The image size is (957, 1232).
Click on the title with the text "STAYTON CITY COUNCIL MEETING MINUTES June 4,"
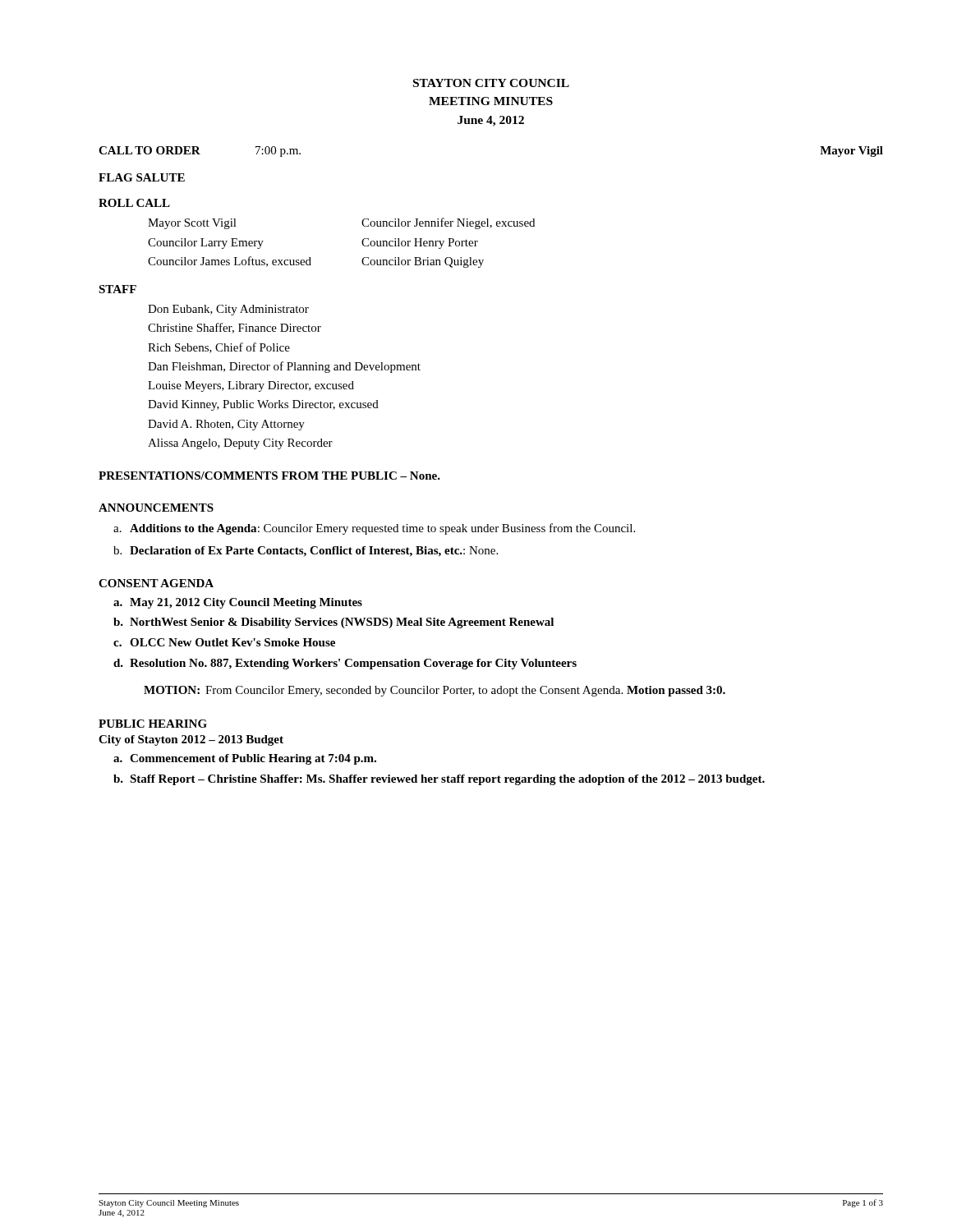pos(491,102)
